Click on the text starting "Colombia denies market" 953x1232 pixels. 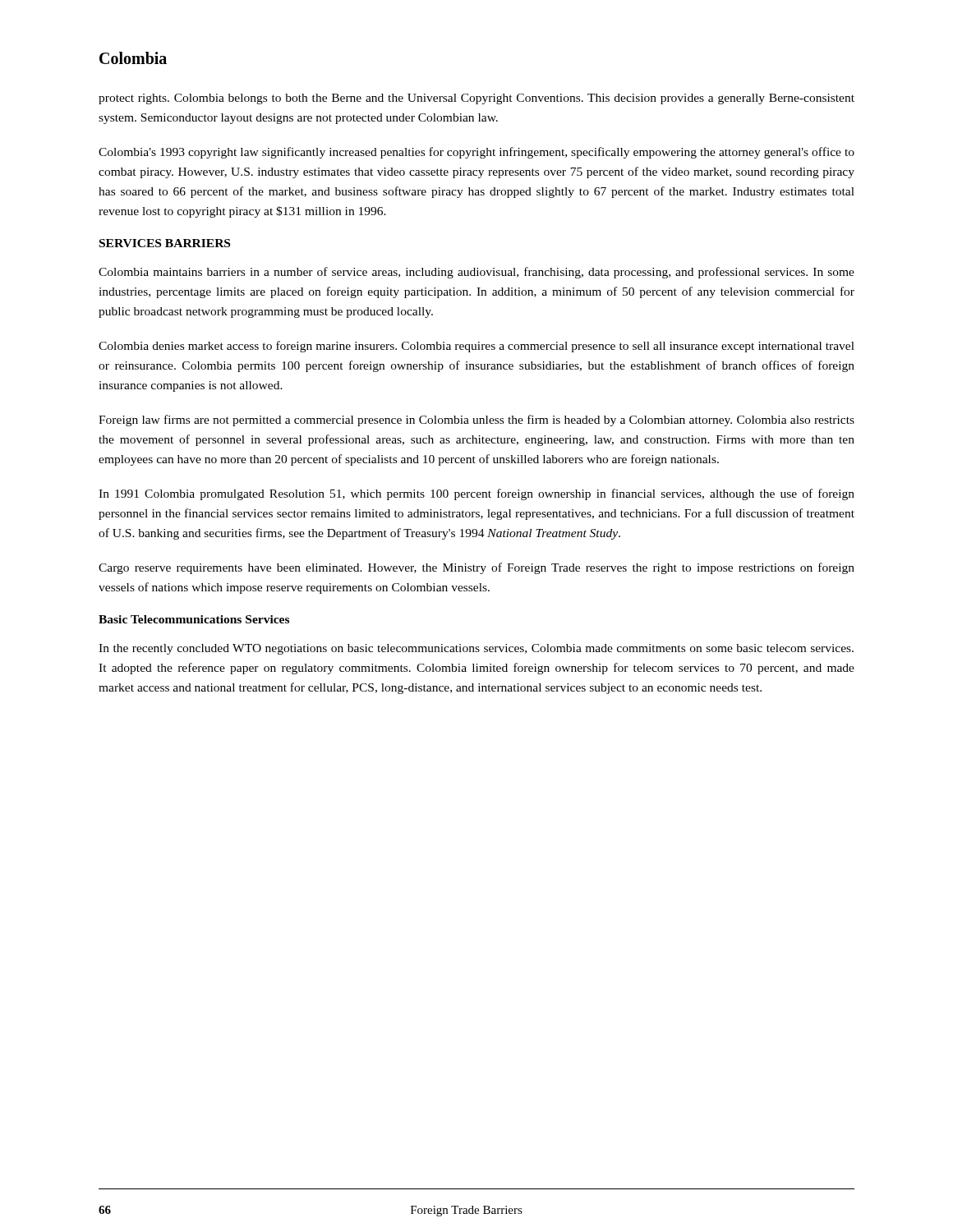[476, 365]
